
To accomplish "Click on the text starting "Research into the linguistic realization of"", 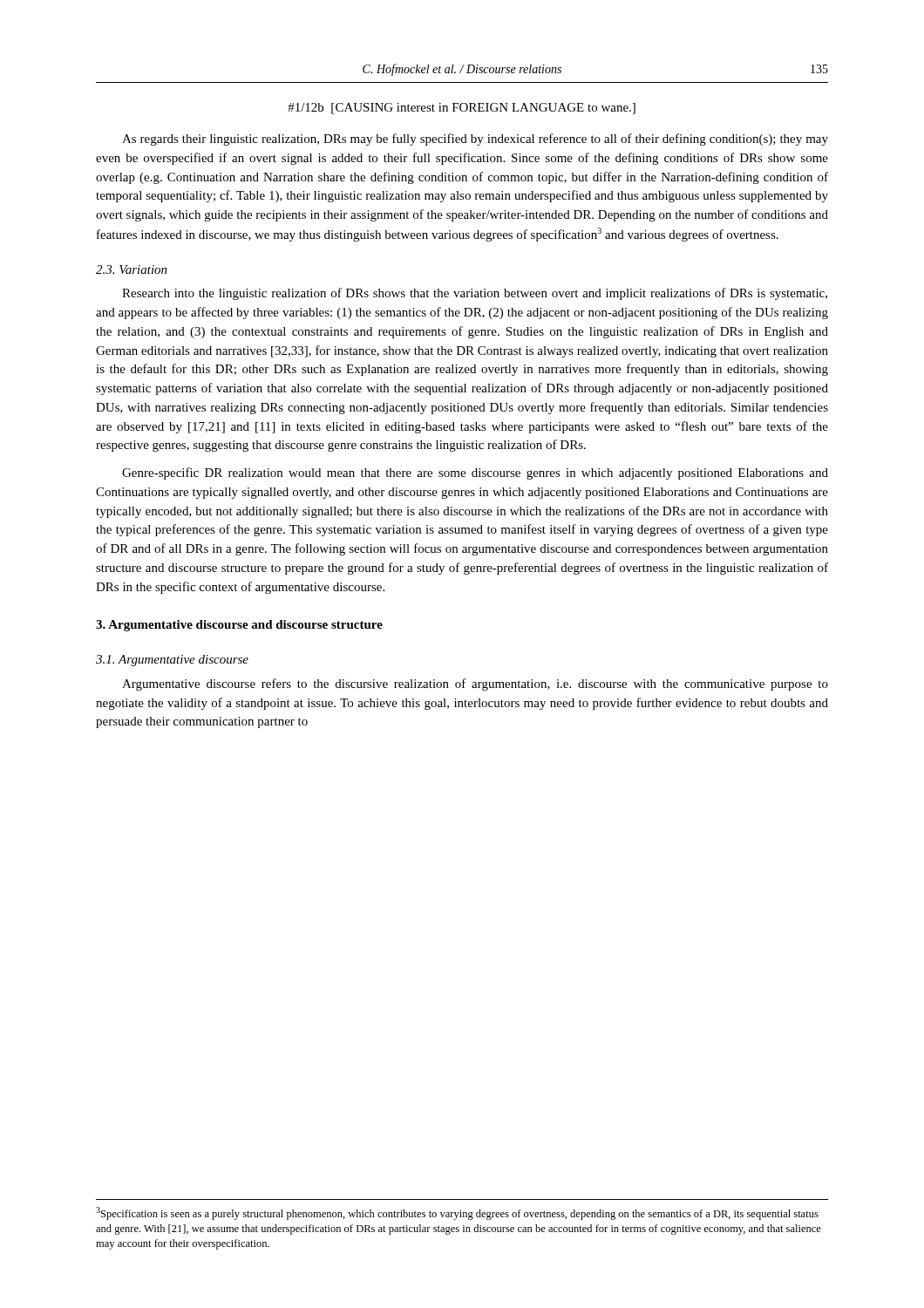I will 462,369.
